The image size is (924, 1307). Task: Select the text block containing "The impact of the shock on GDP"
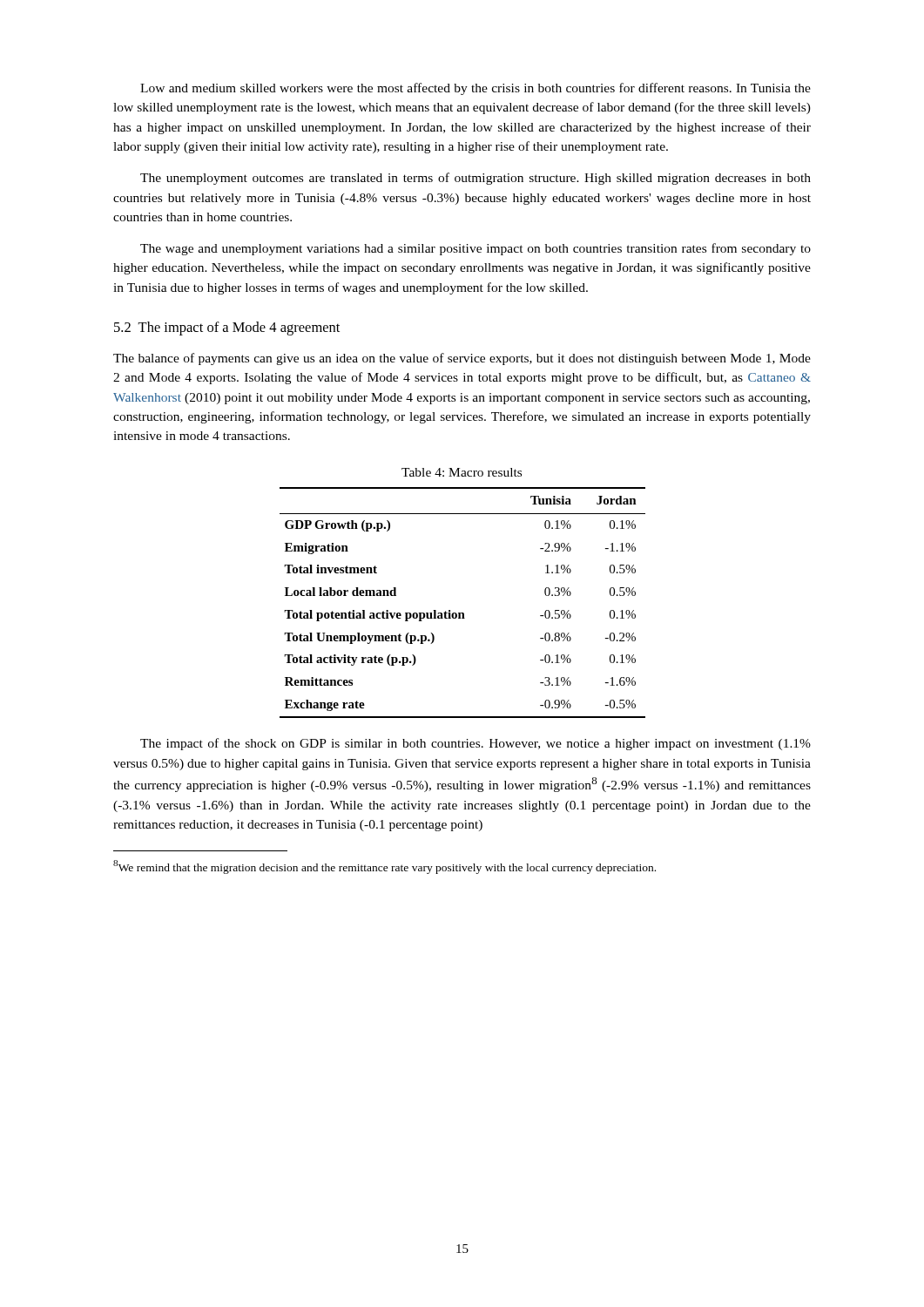[462, 784]
